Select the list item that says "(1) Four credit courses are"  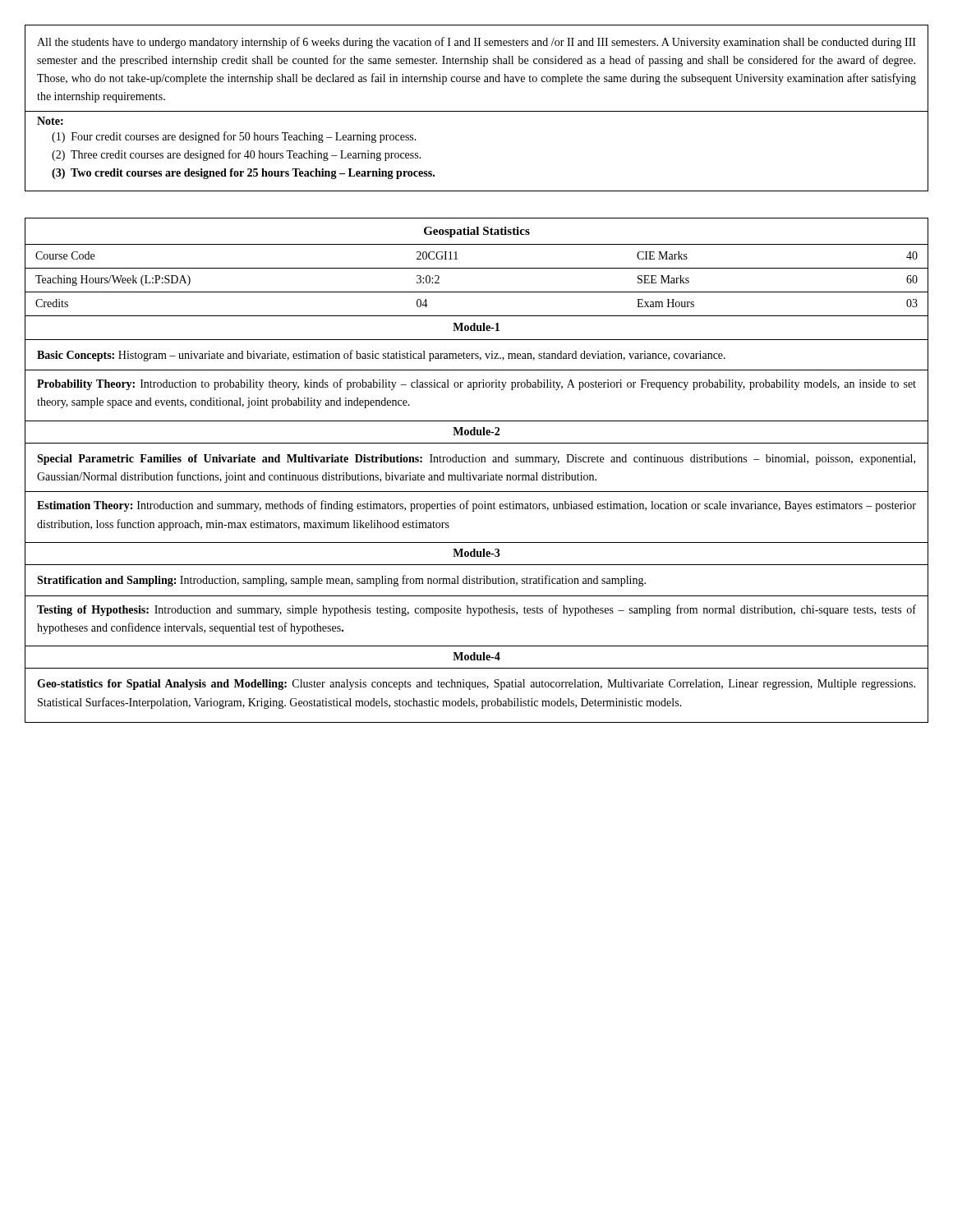click(x=234, y=137)
